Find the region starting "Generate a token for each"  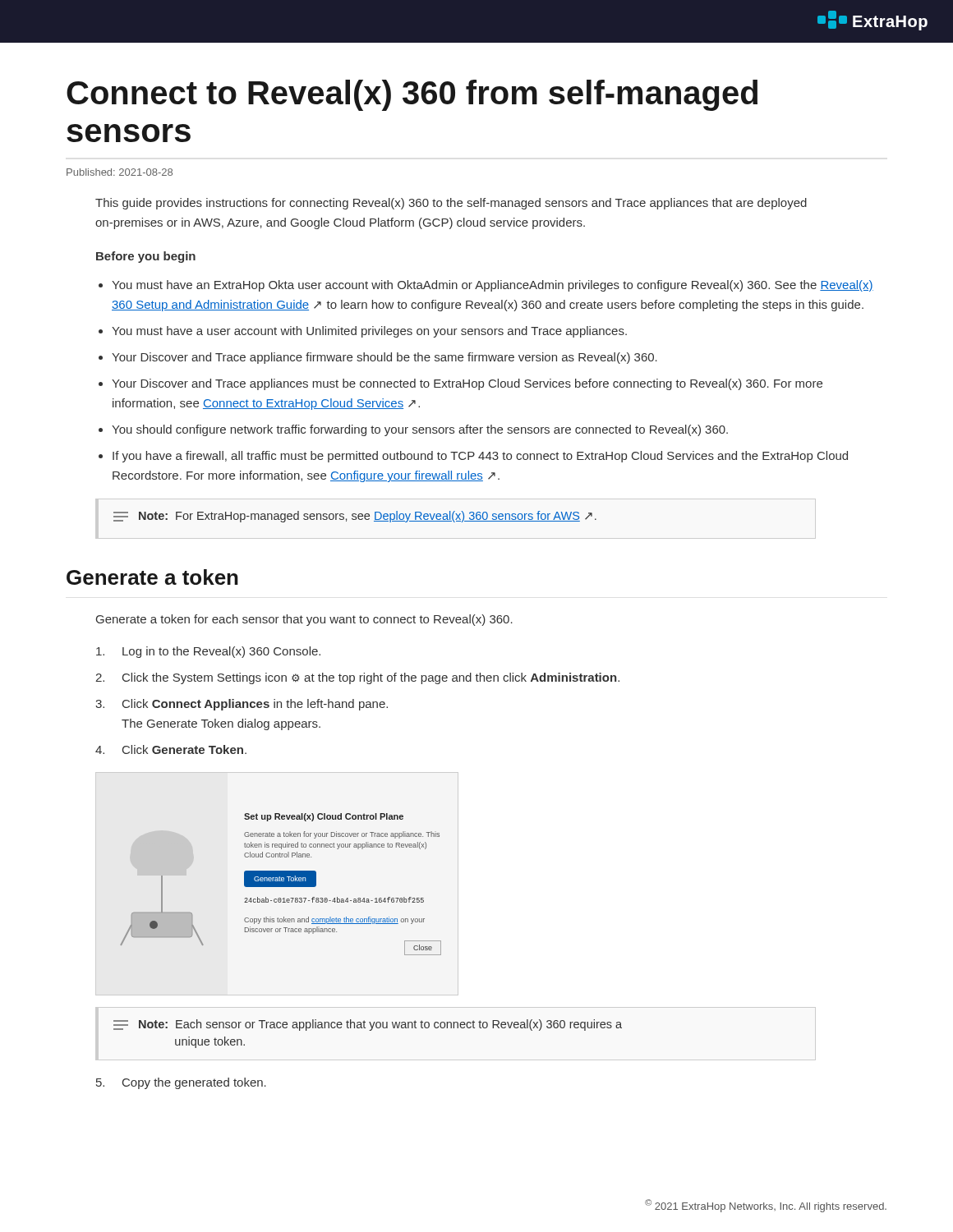pyautogui.click(x=304, y=618)
